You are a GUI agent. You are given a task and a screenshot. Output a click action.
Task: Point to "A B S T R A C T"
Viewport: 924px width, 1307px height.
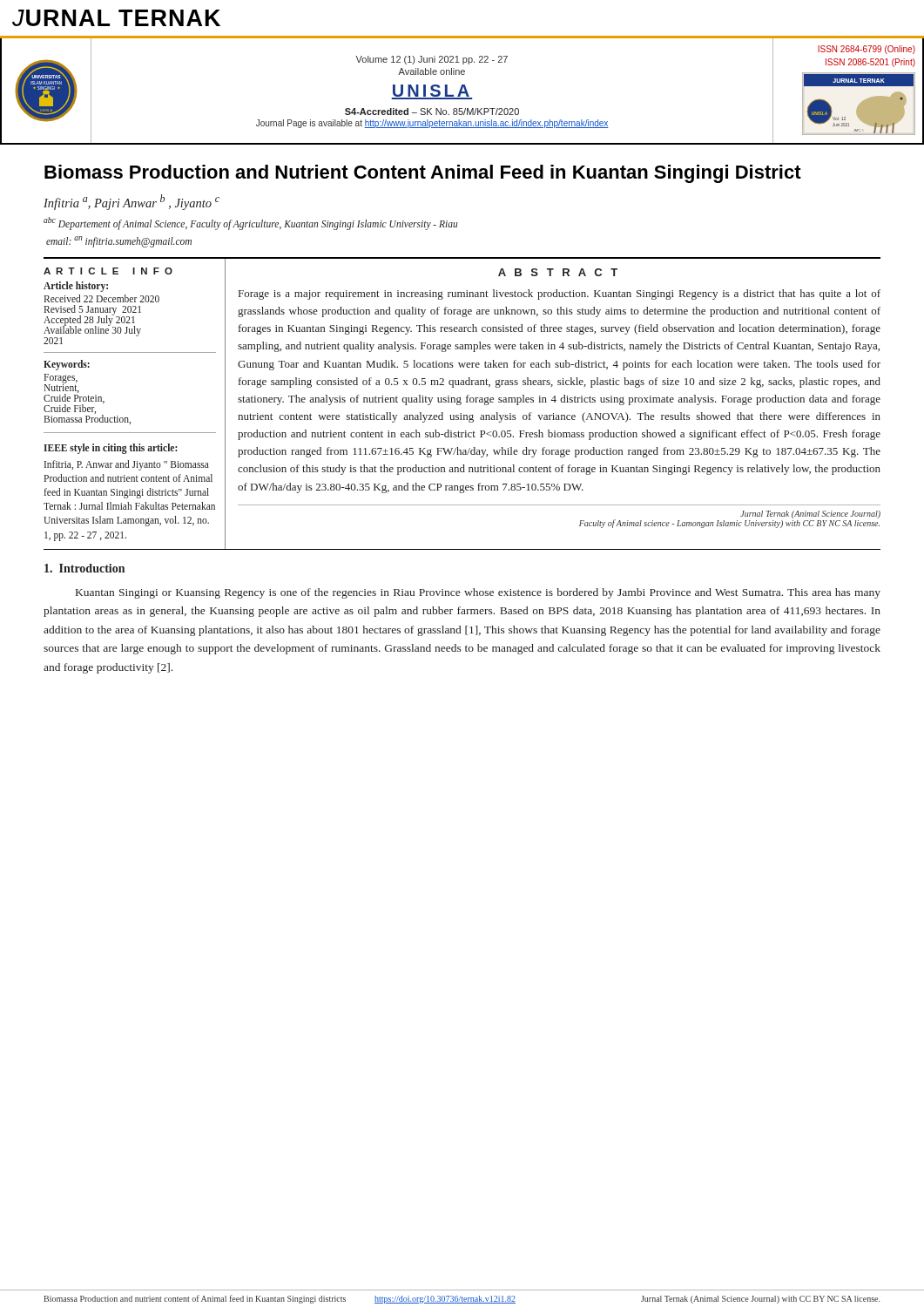tap(559, 272)
